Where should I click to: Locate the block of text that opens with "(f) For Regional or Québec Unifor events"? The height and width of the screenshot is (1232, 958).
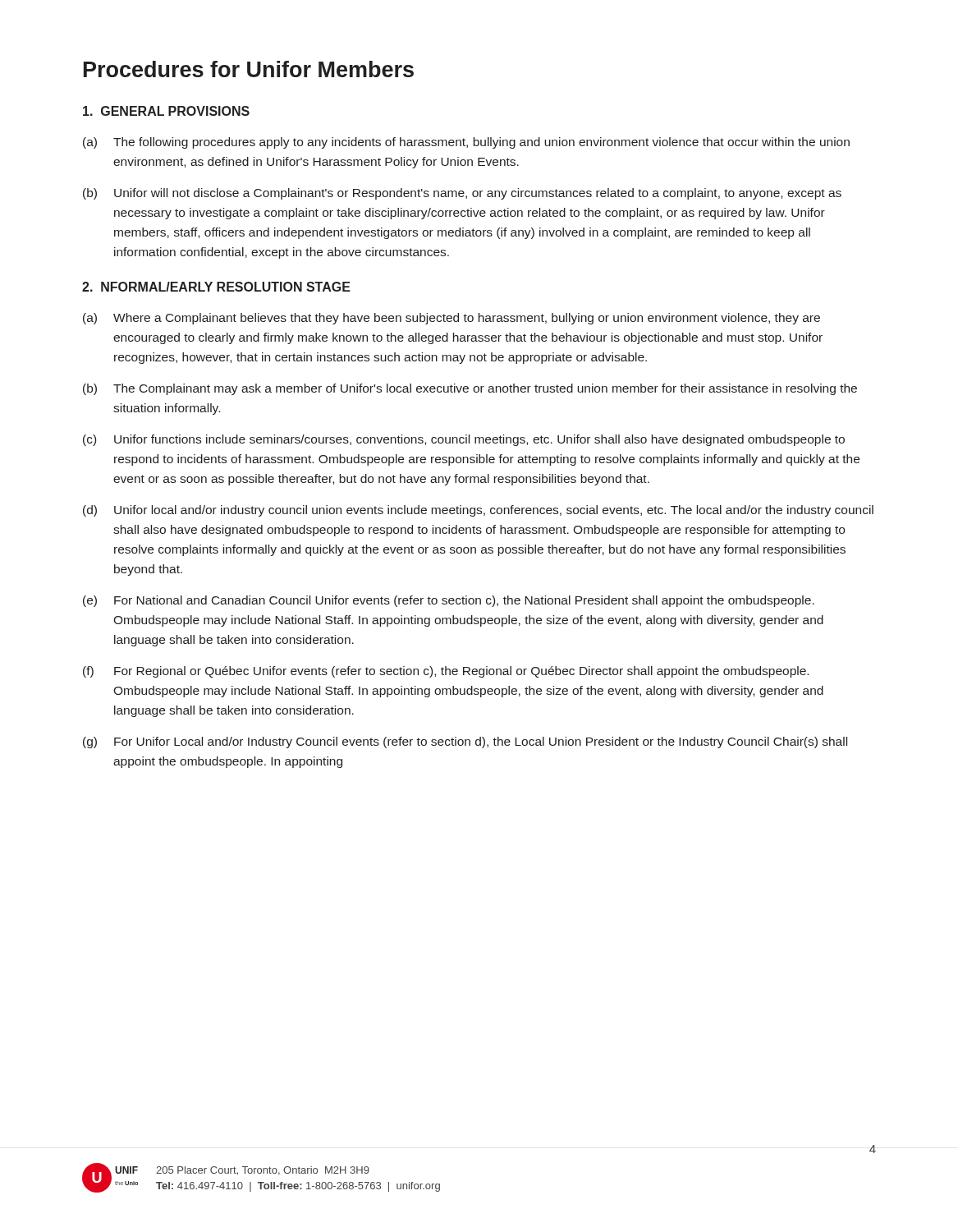(x=479, y=691)
